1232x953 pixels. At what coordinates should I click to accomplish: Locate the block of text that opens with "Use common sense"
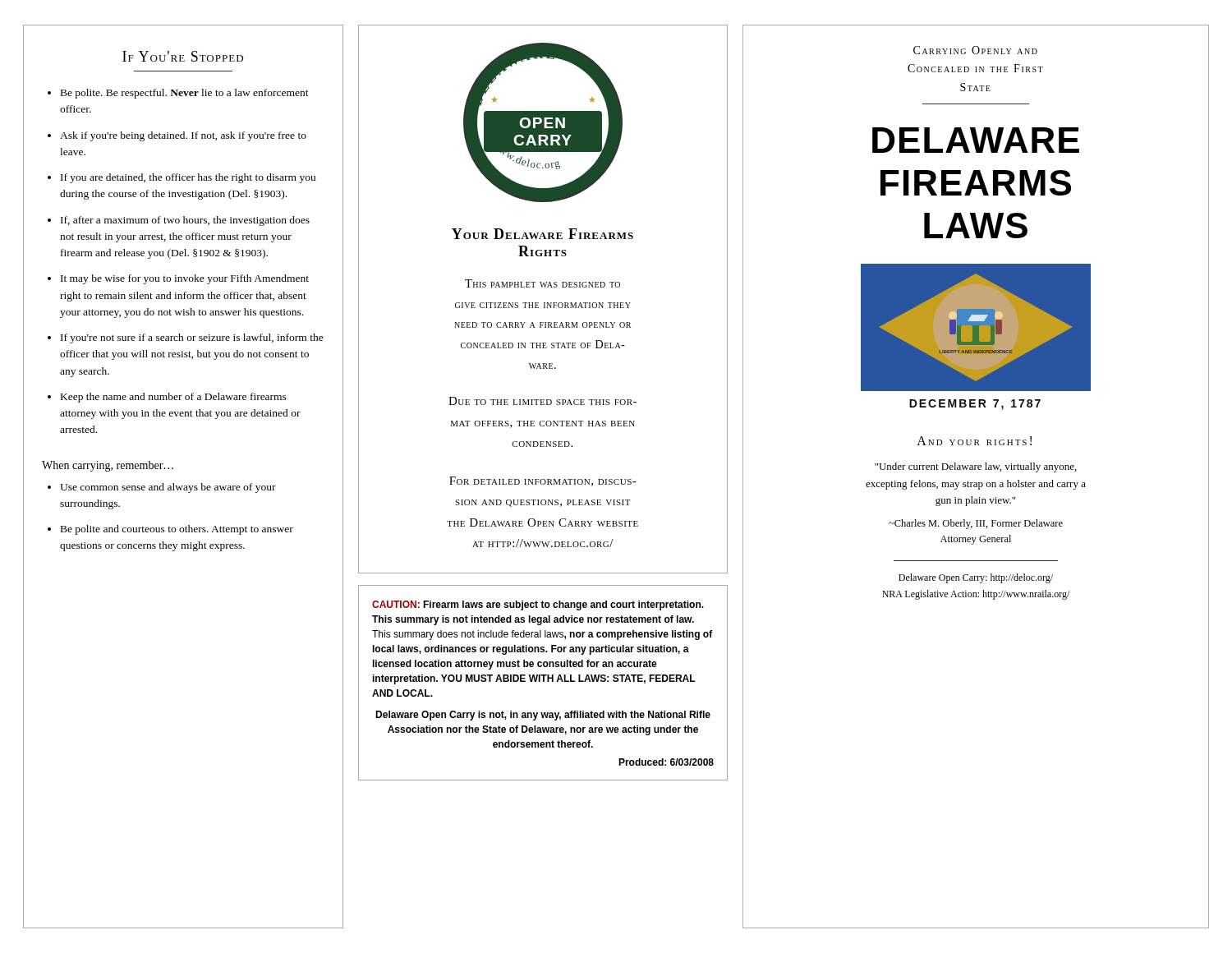click(x=168, y=495)
